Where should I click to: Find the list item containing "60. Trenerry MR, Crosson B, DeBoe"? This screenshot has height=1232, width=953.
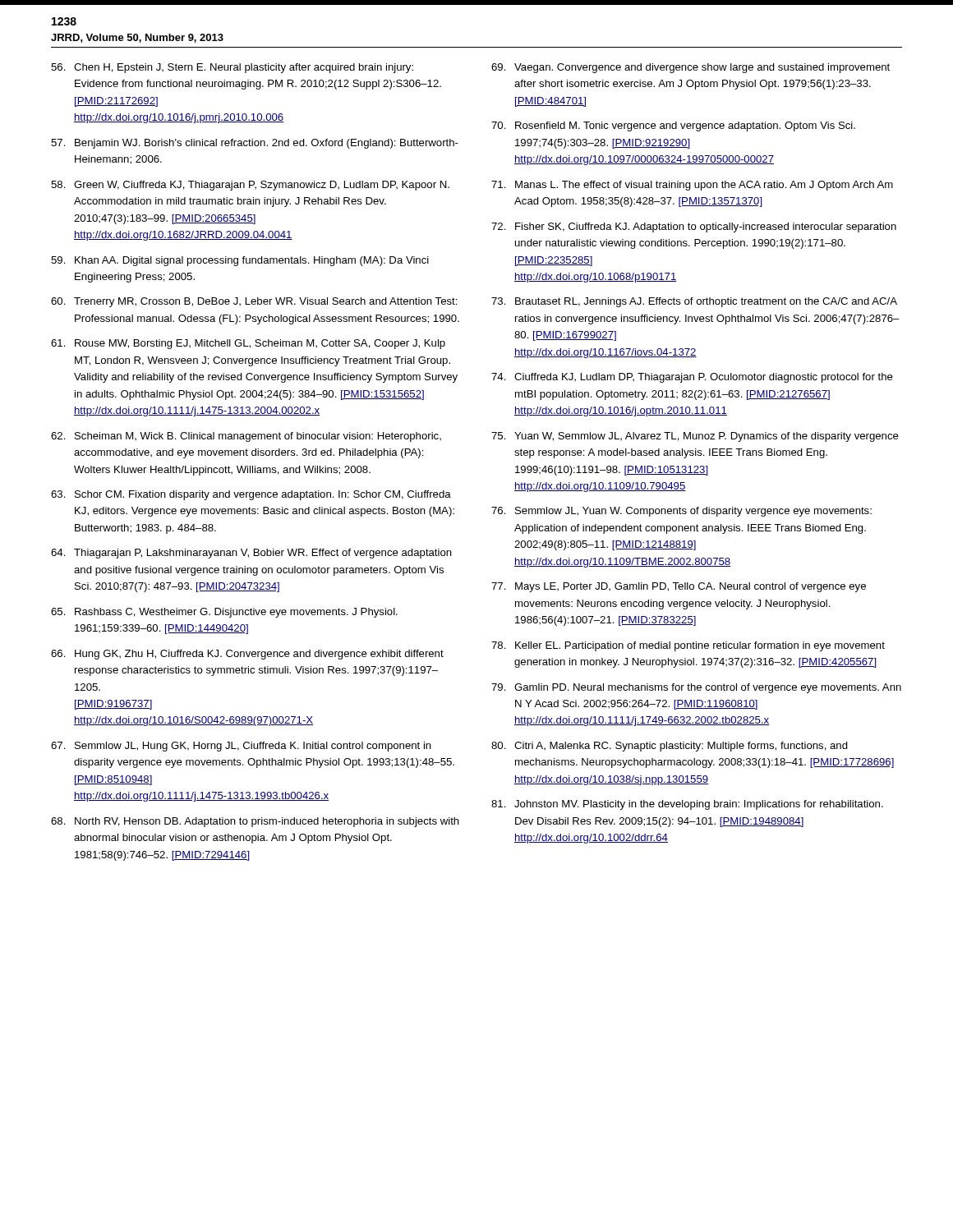[x=256, y=310]
